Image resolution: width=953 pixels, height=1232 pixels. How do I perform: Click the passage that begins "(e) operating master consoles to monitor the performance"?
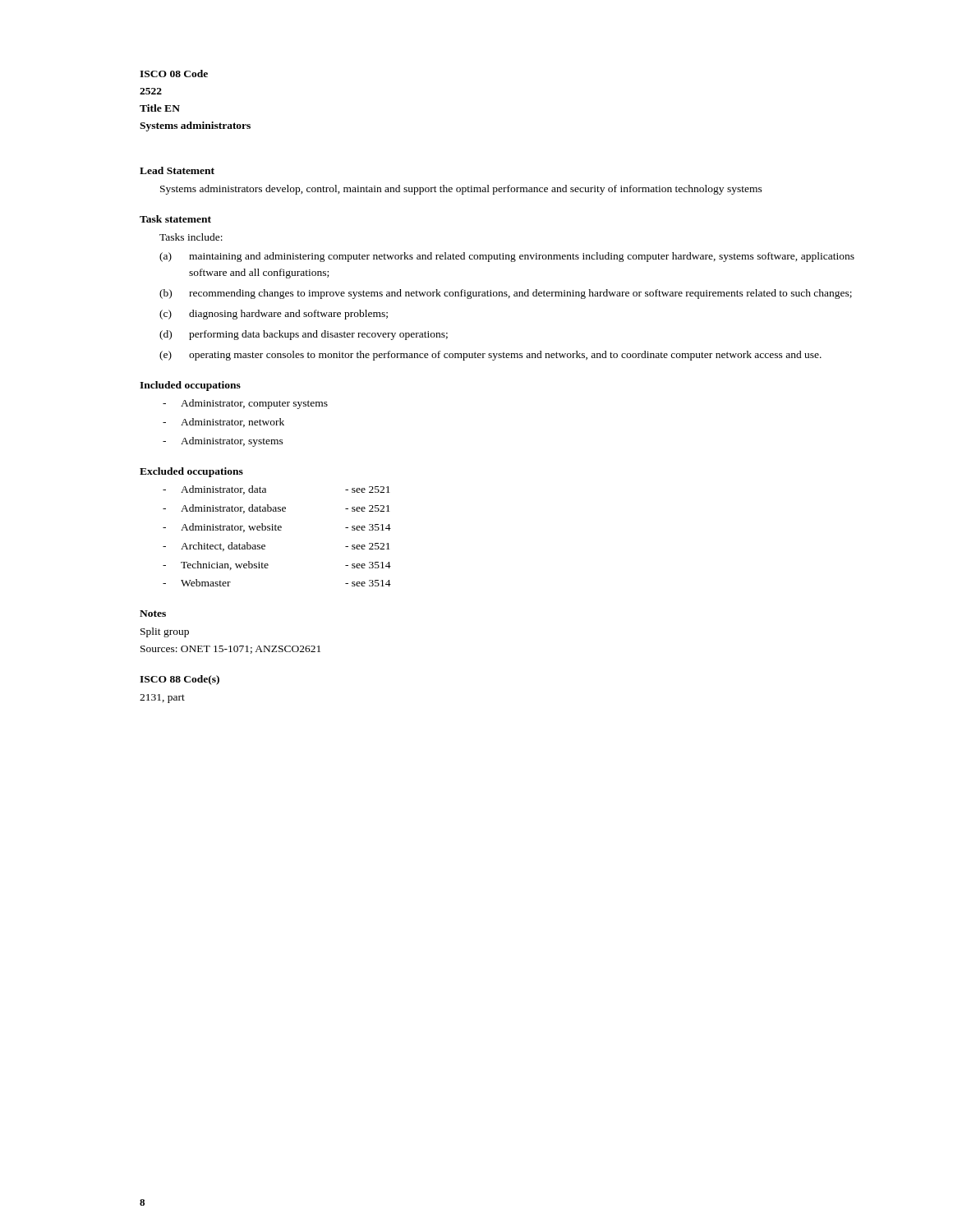[497, 355]
